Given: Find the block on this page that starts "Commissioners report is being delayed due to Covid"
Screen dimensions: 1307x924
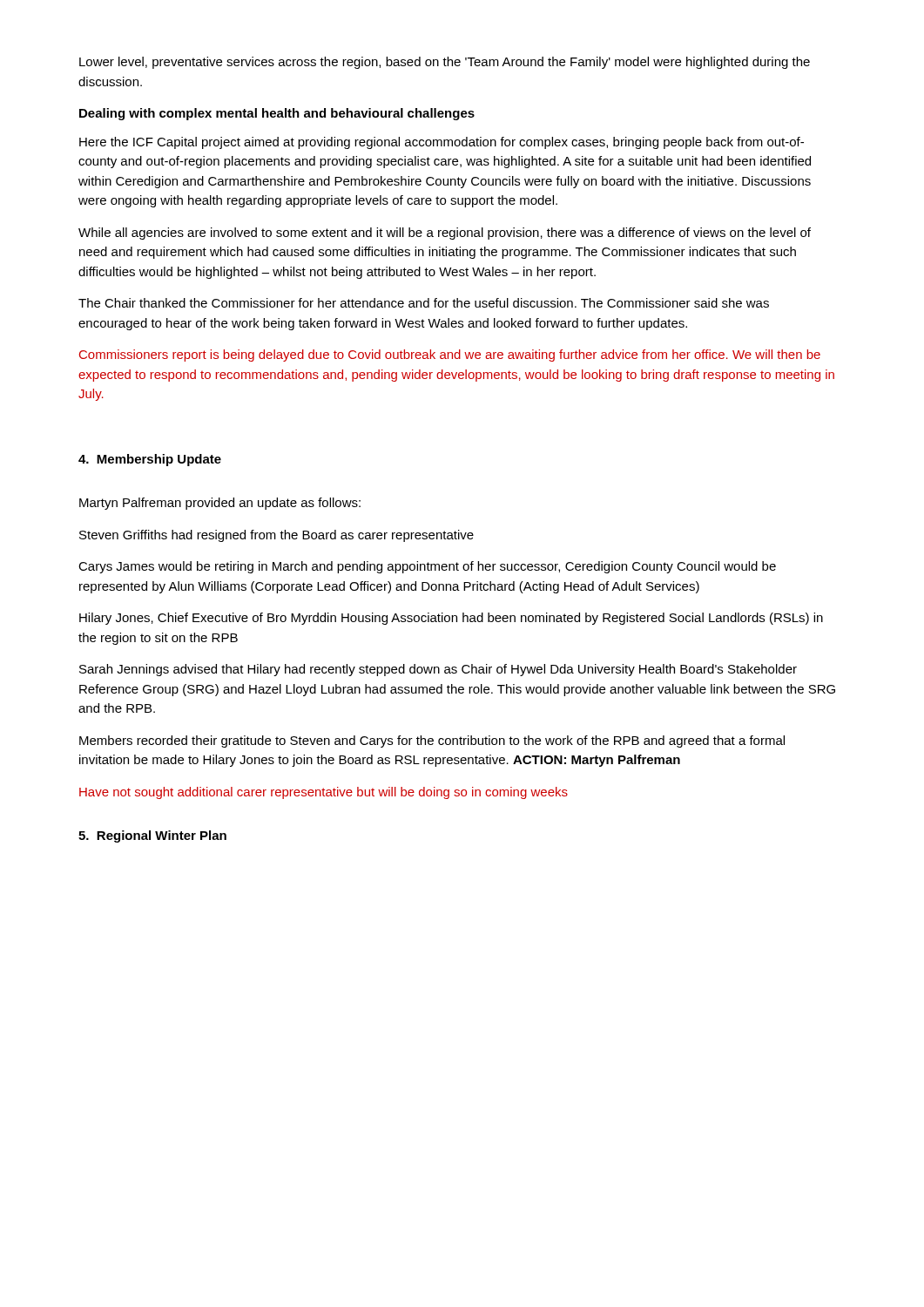Looking at the screenshot, I should pos(457,374).
